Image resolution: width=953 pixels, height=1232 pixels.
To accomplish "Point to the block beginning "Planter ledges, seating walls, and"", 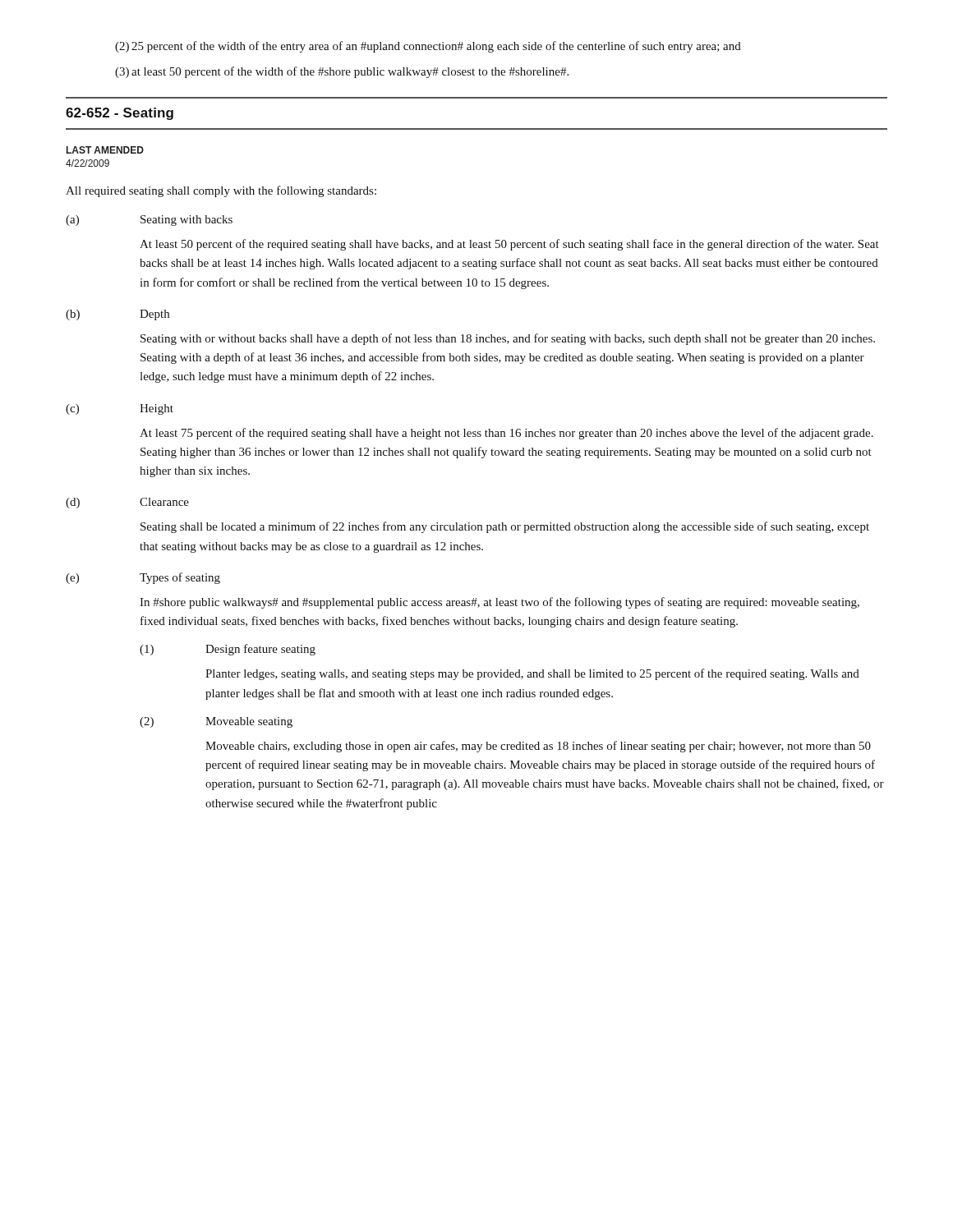I will pos(532,683).
